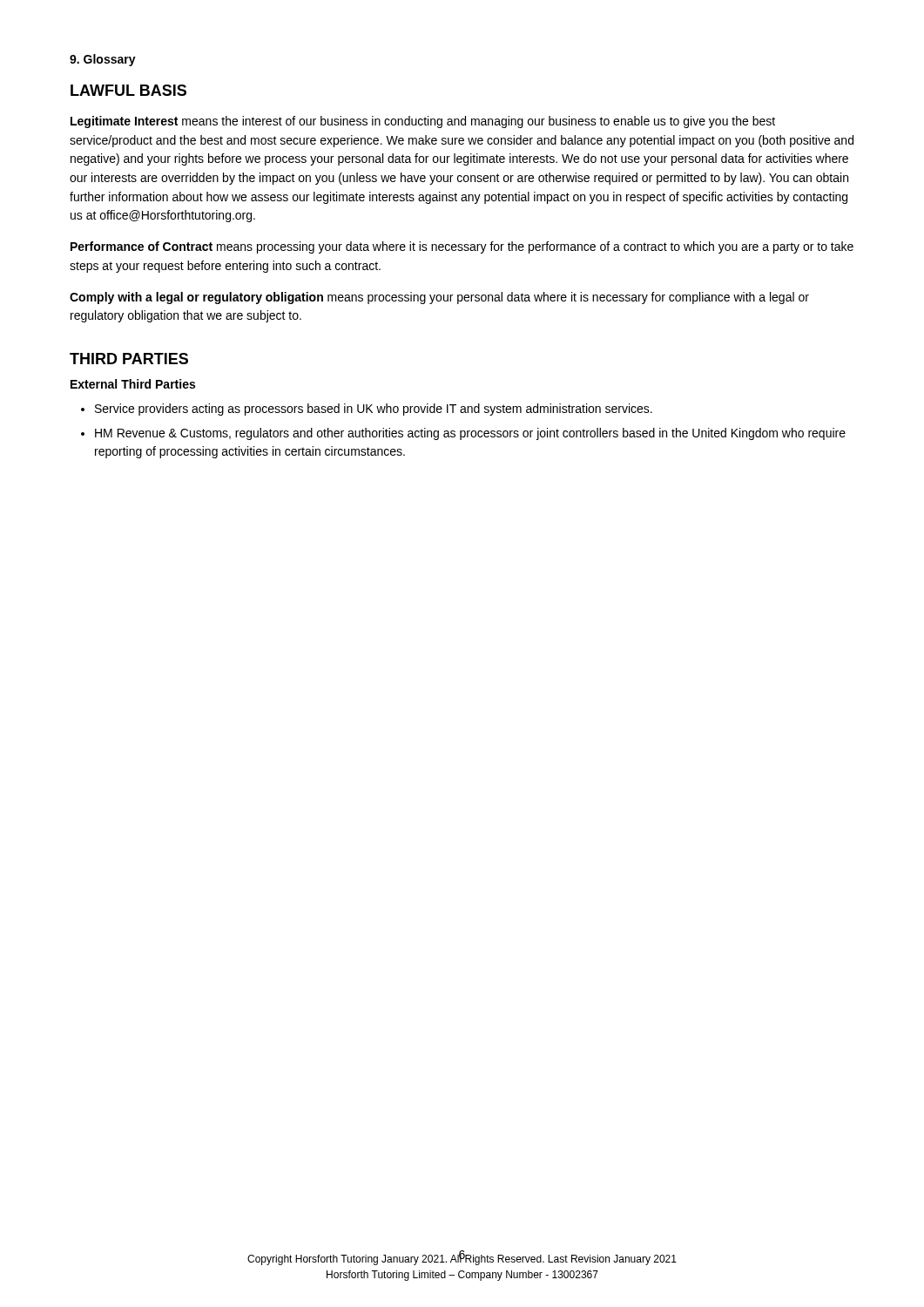This screenshot has height=1307, width=924.
Task: Click on the text starting "Service providers acting as processors based"
Action: click(373, 409)
